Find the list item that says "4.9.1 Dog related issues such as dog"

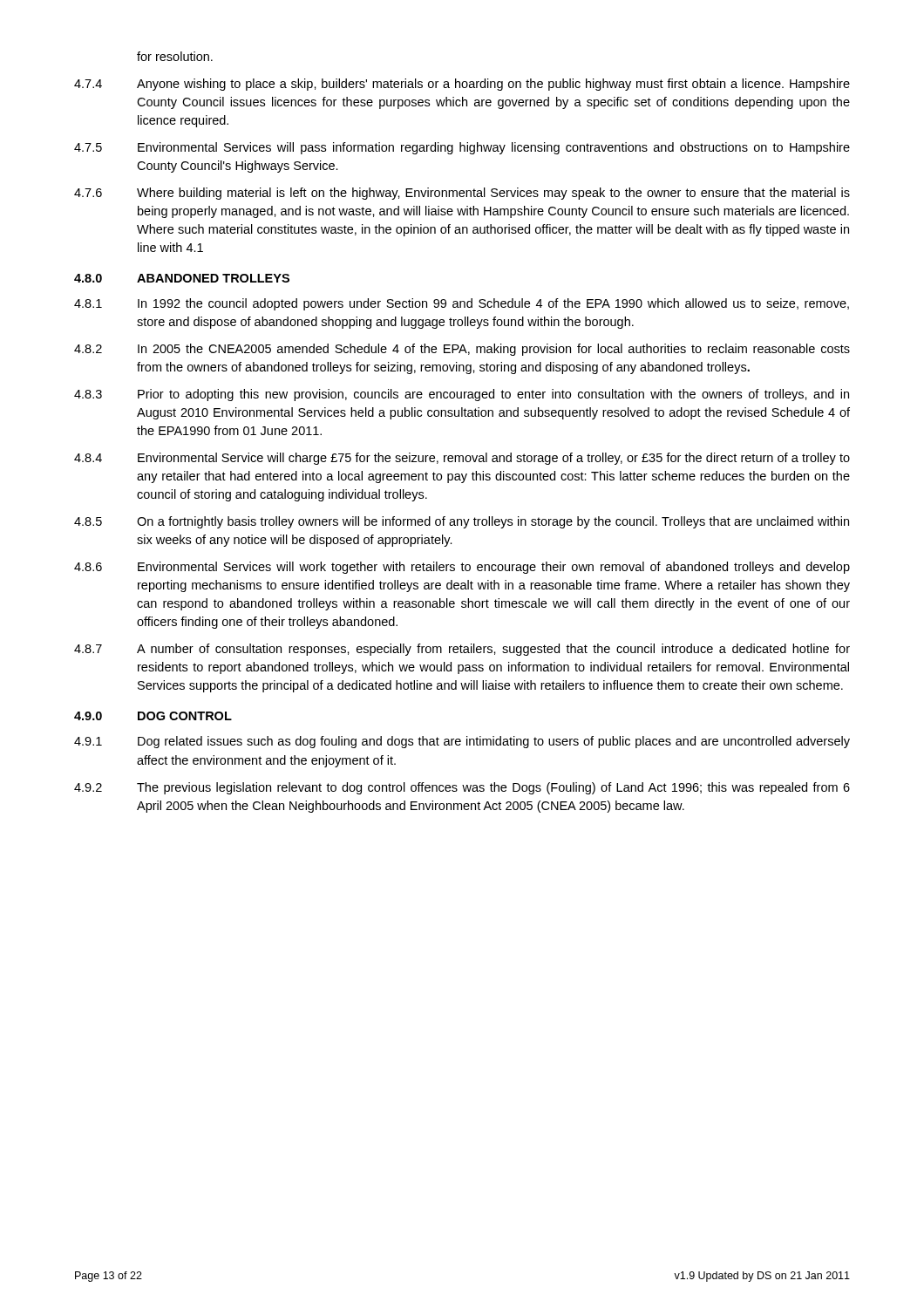tap(462, 751)
